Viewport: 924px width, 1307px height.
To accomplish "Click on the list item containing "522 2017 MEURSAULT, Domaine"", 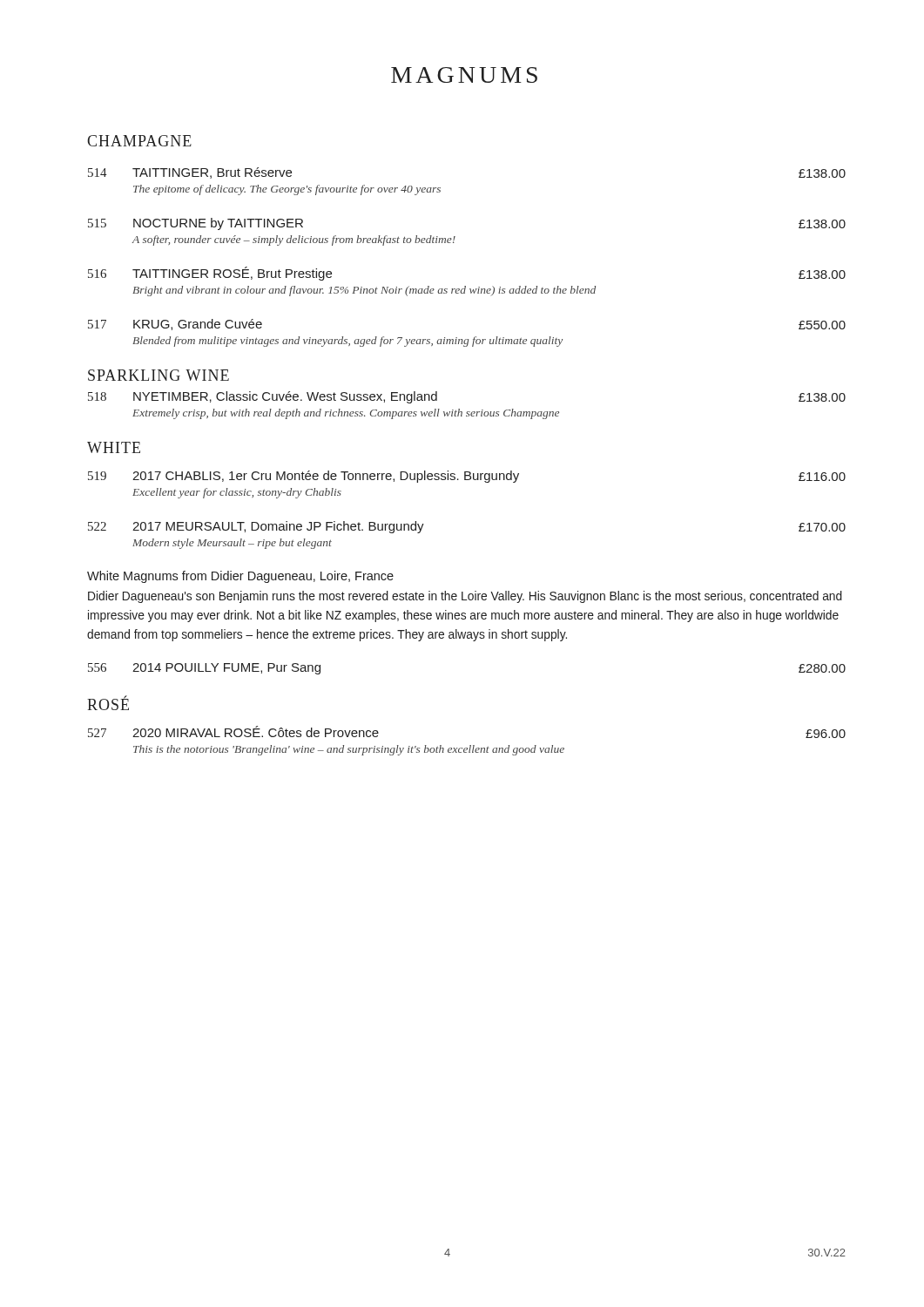I will (283, 527).
